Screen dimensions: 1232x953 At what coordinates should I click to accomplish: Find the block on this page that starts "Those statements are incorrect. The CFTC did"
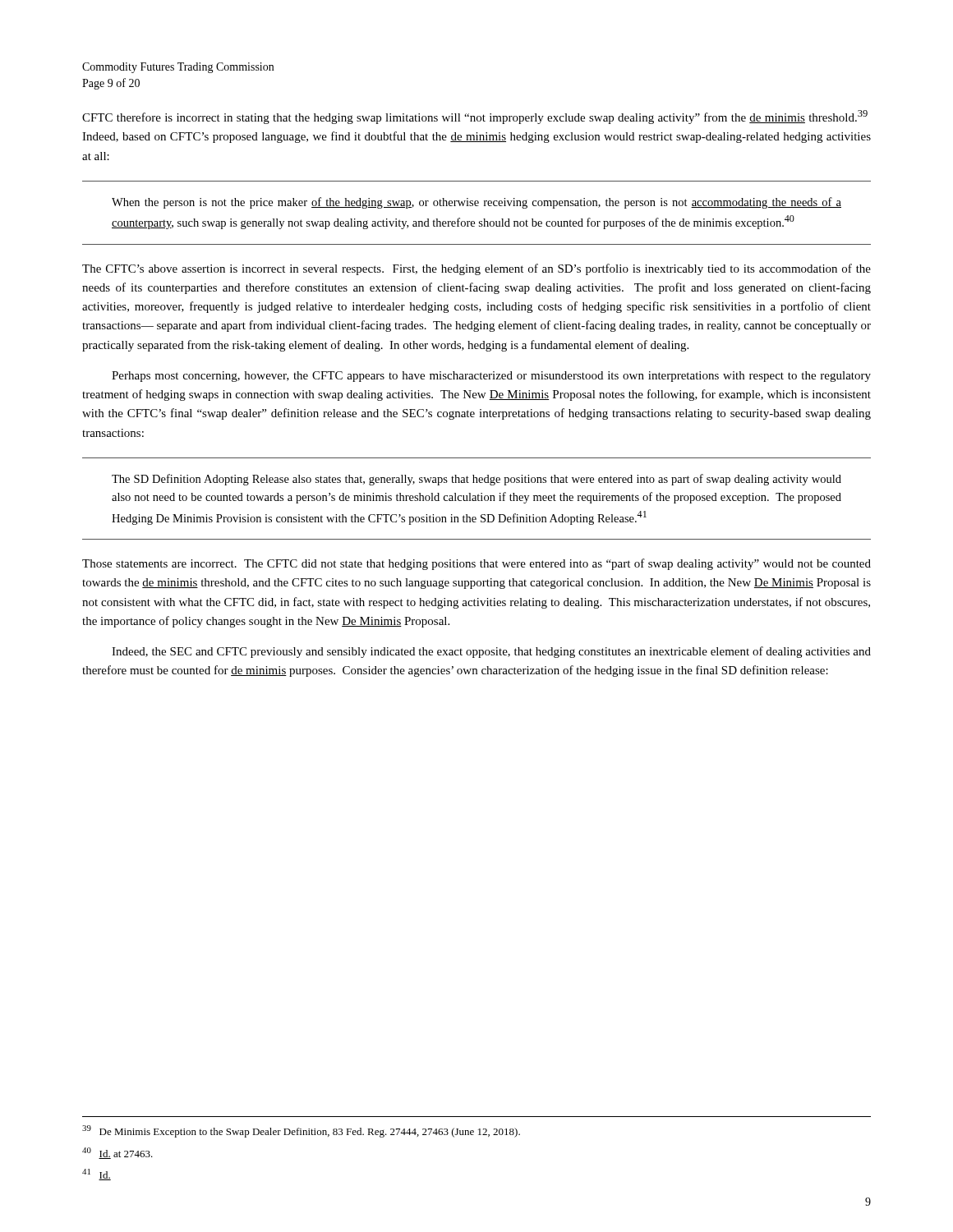(476, 593)
